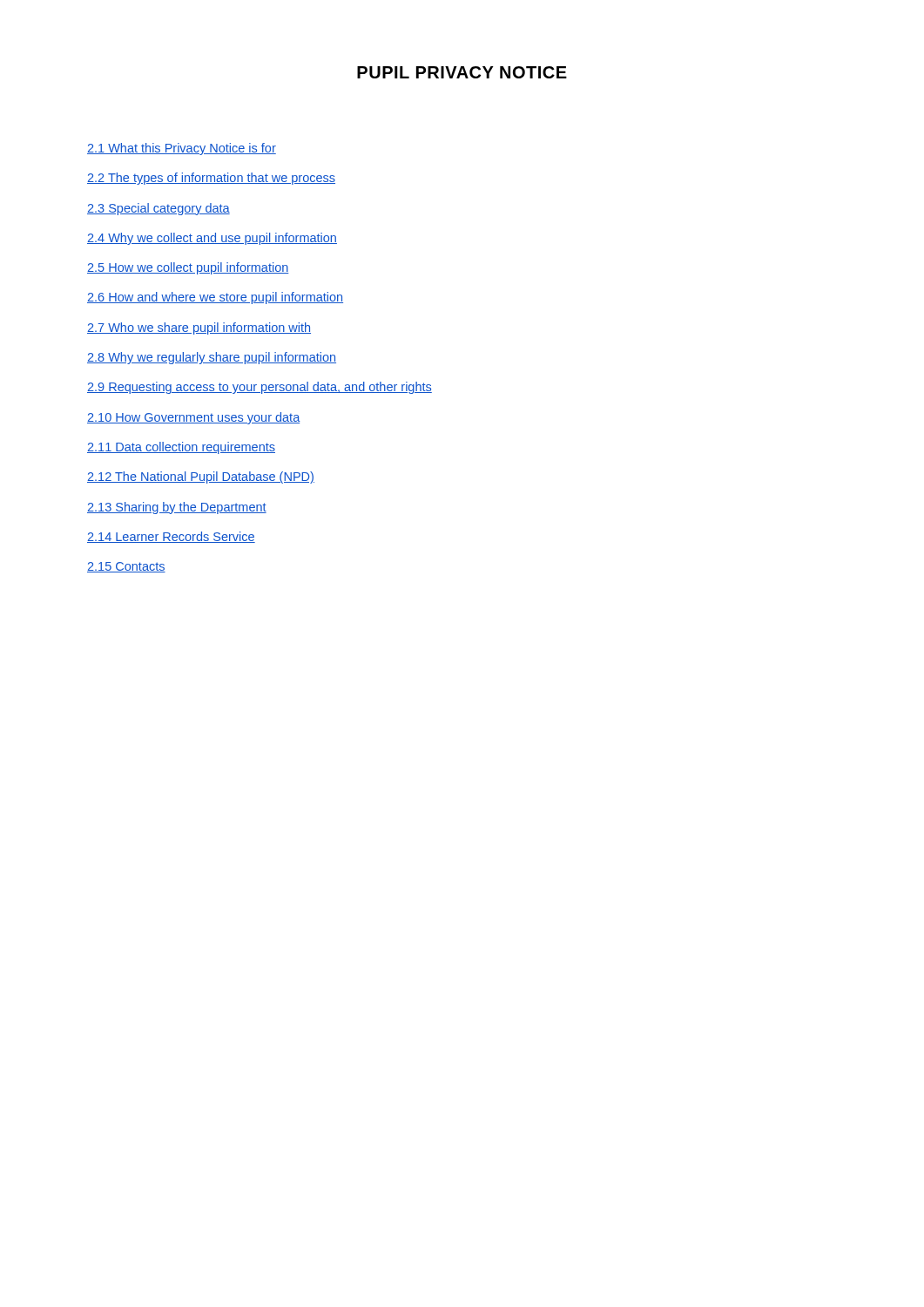
Task: Find "2.8 Why we regularly share pupil information" on this page
Action: (x=212, y=357)
